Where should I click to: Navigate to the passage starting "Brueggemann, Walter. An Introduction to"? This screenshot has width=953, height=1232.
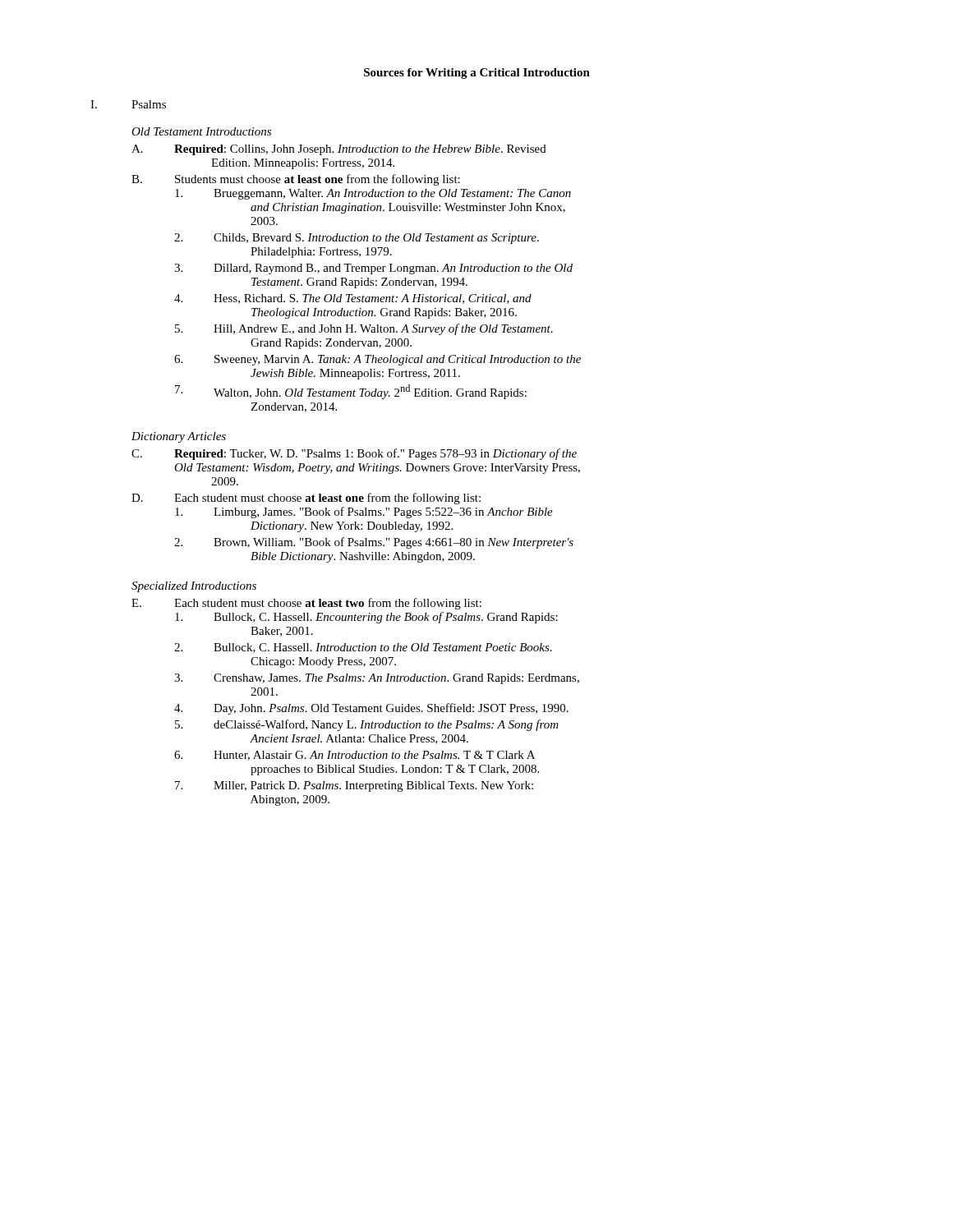click(518, 207)
